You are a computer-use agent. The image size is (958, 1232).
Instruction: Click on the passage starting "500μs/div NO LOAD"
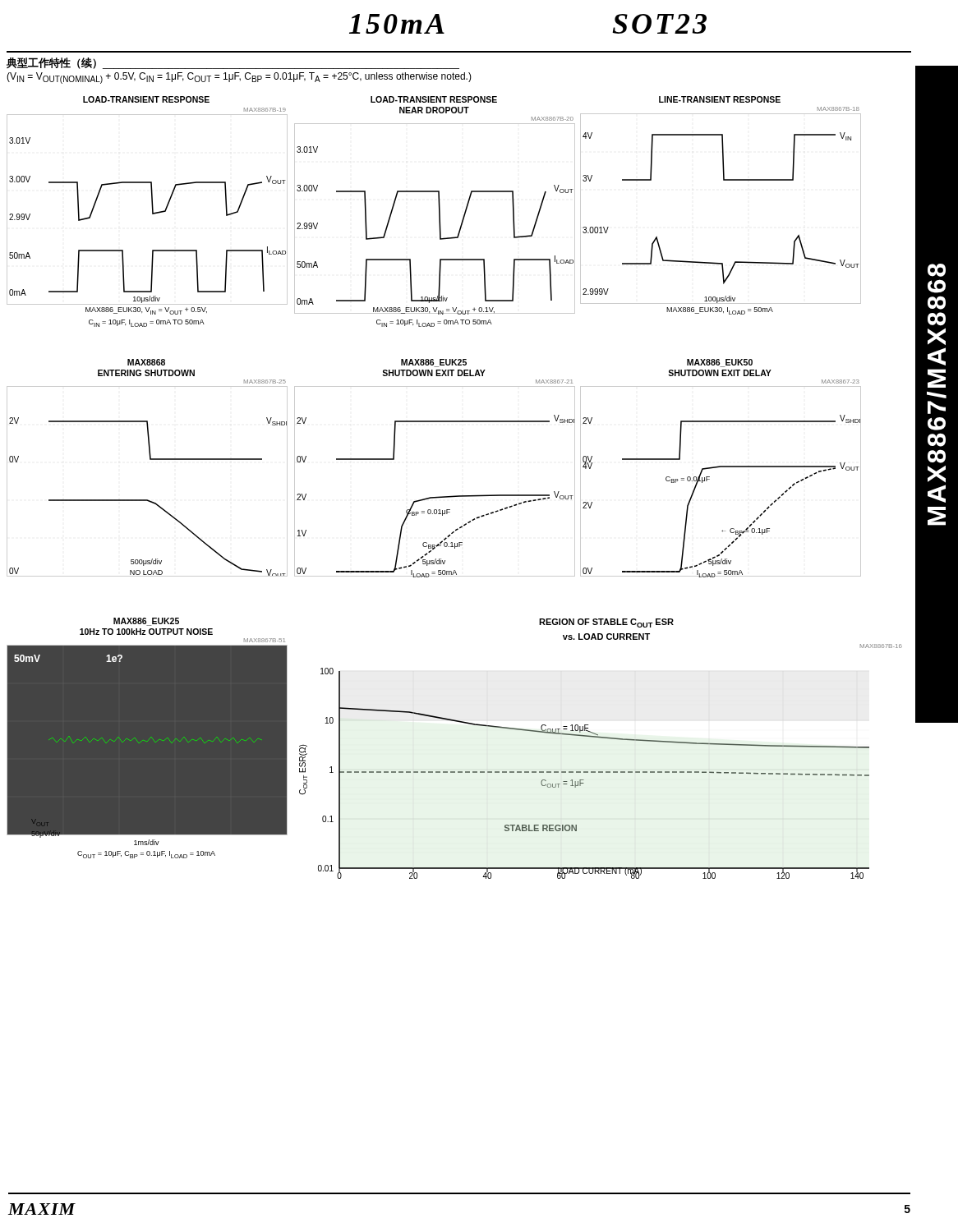(146, 567)
